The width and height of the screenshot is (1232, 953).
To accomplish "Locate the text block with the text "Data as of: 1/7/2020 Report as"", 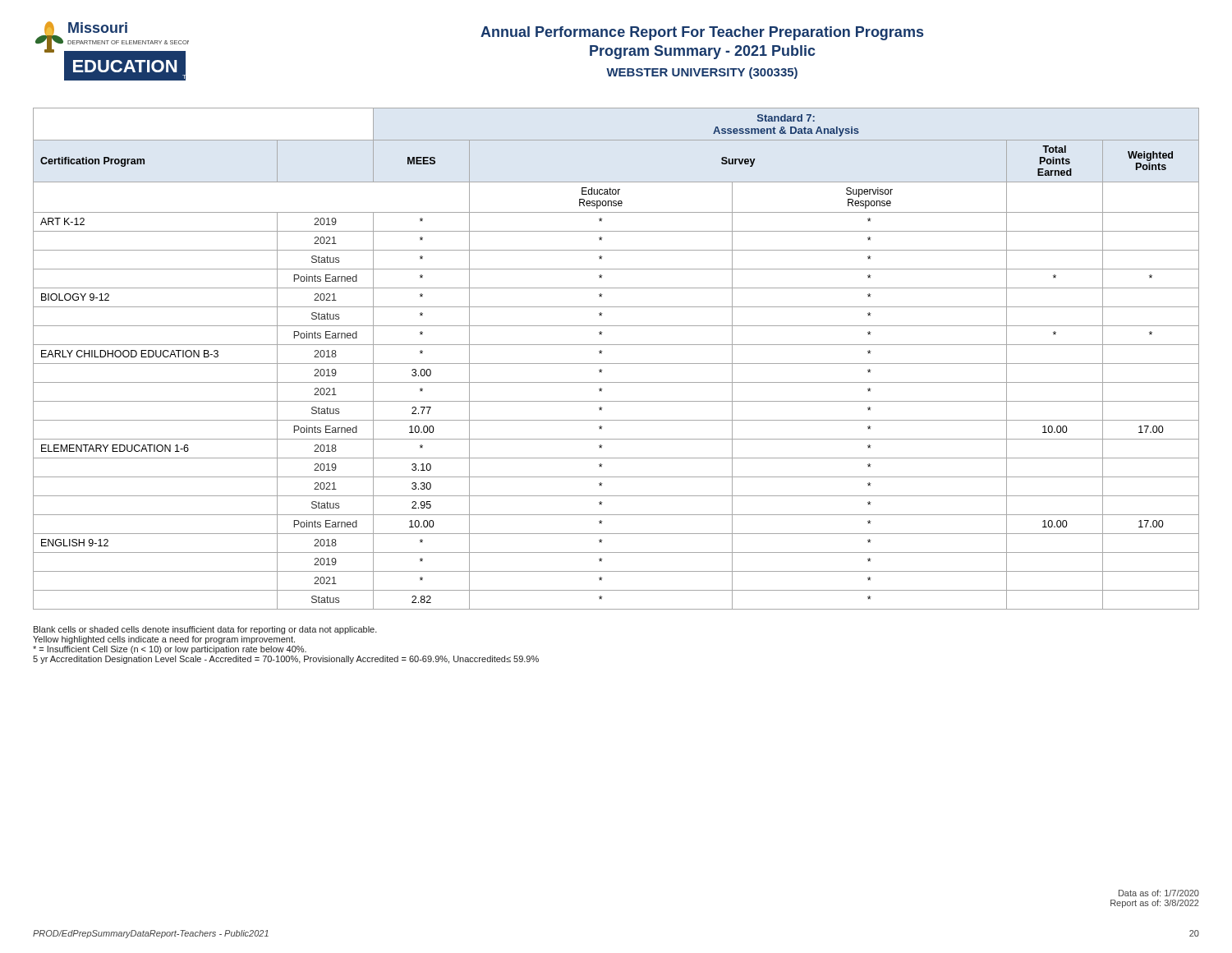I will click(1154, 898).
